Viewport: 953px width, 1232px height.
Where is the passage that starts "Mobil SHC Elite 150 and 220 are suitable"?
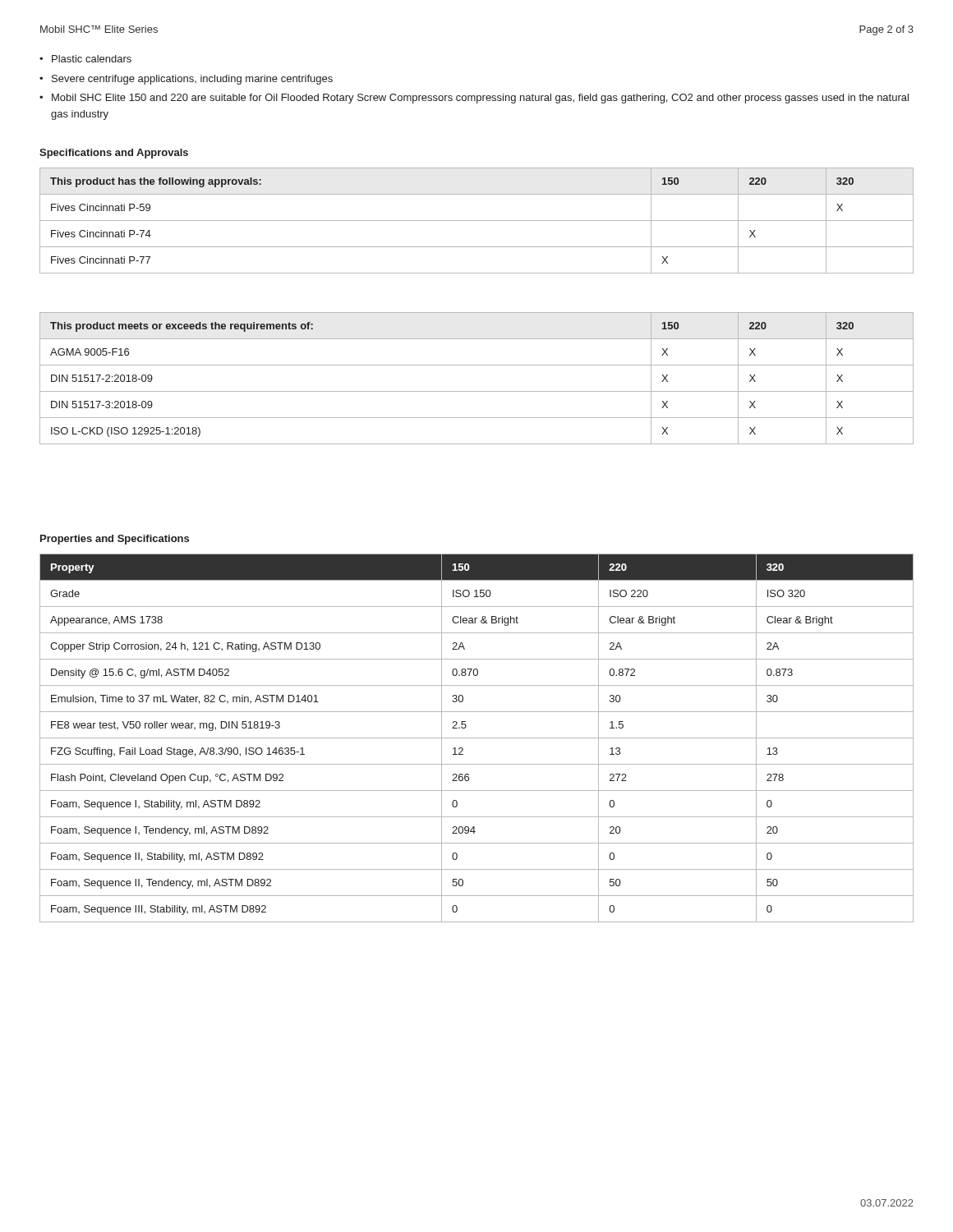(x=480, y=105)
